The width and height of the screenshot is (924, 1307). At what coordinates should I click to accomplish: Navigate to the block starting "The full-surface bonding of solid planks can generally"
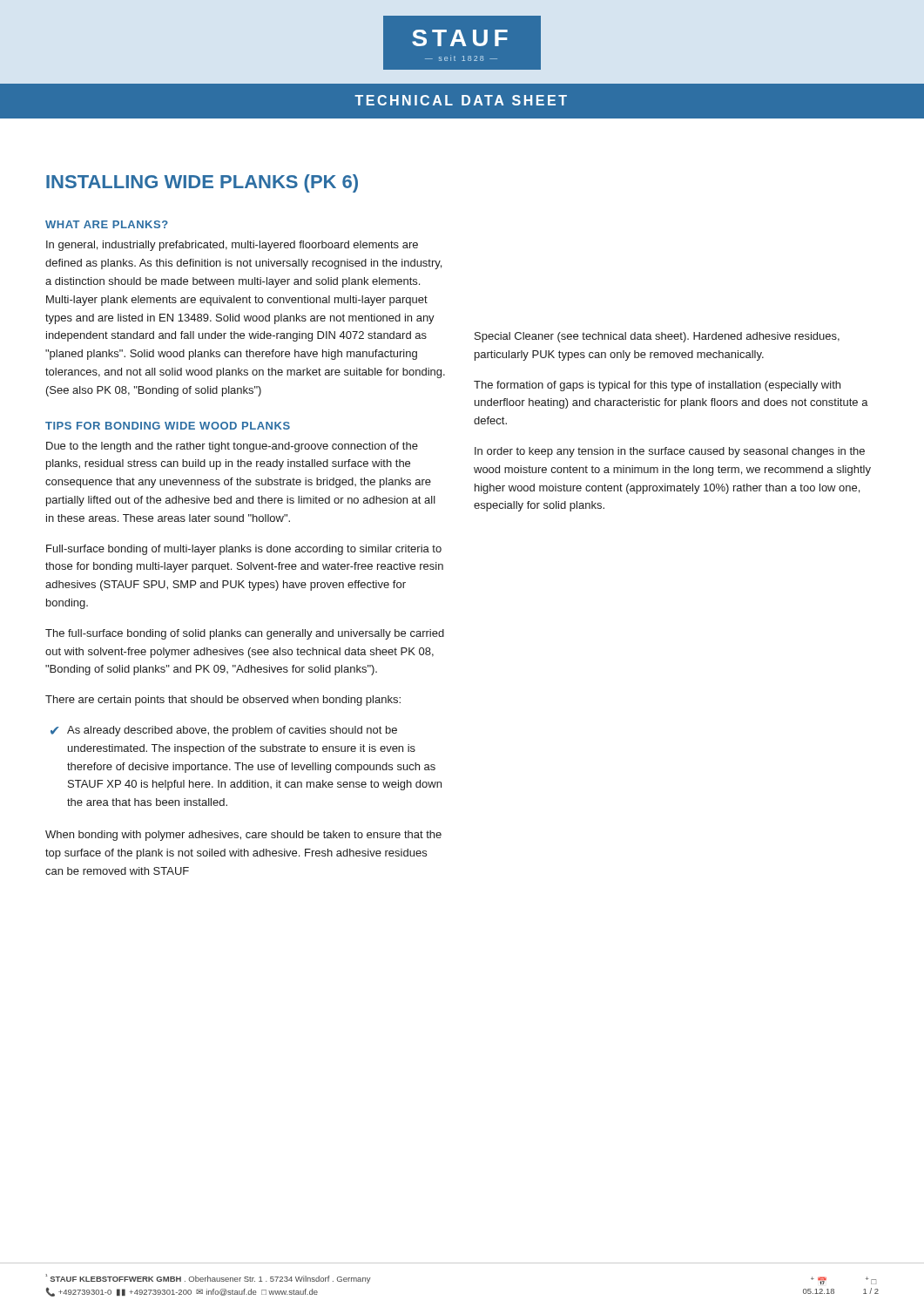pos(245,651)
